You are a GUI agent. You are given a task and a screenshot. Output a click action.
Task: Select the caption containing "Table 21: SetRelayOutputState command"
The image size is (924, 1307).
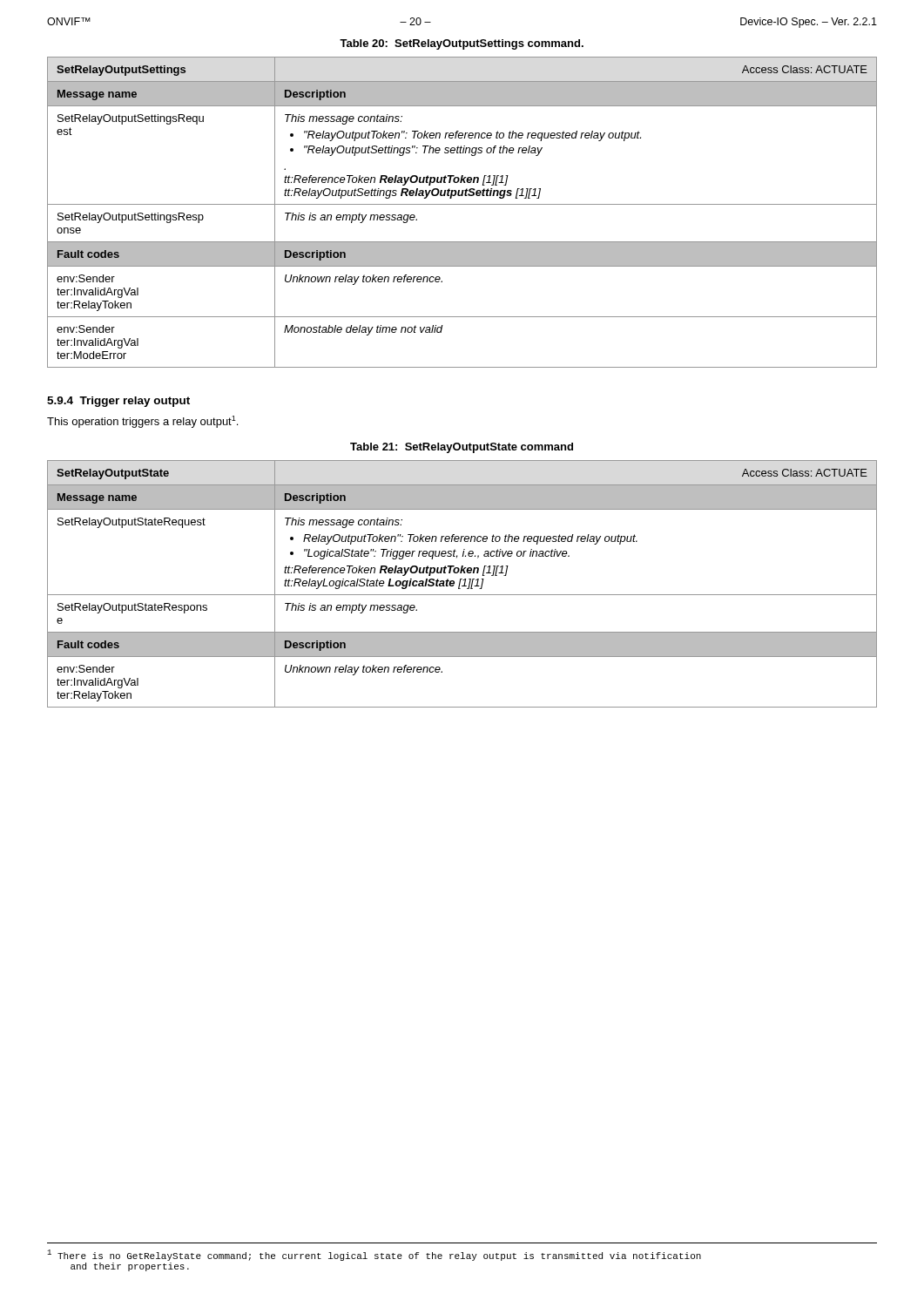tap(462, 447)
